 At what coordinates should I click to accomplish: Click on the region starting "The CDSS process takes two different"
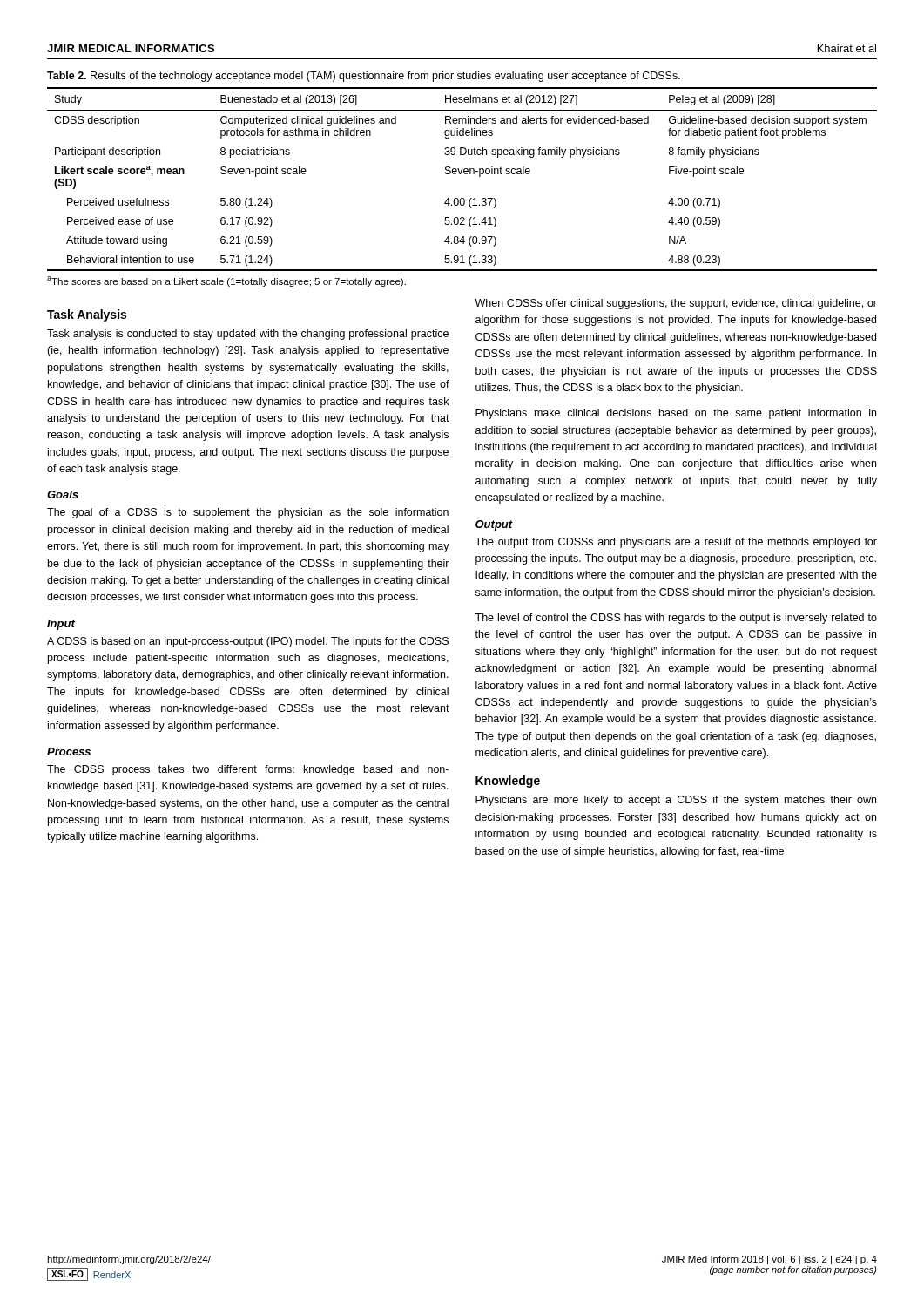[248, 803]
